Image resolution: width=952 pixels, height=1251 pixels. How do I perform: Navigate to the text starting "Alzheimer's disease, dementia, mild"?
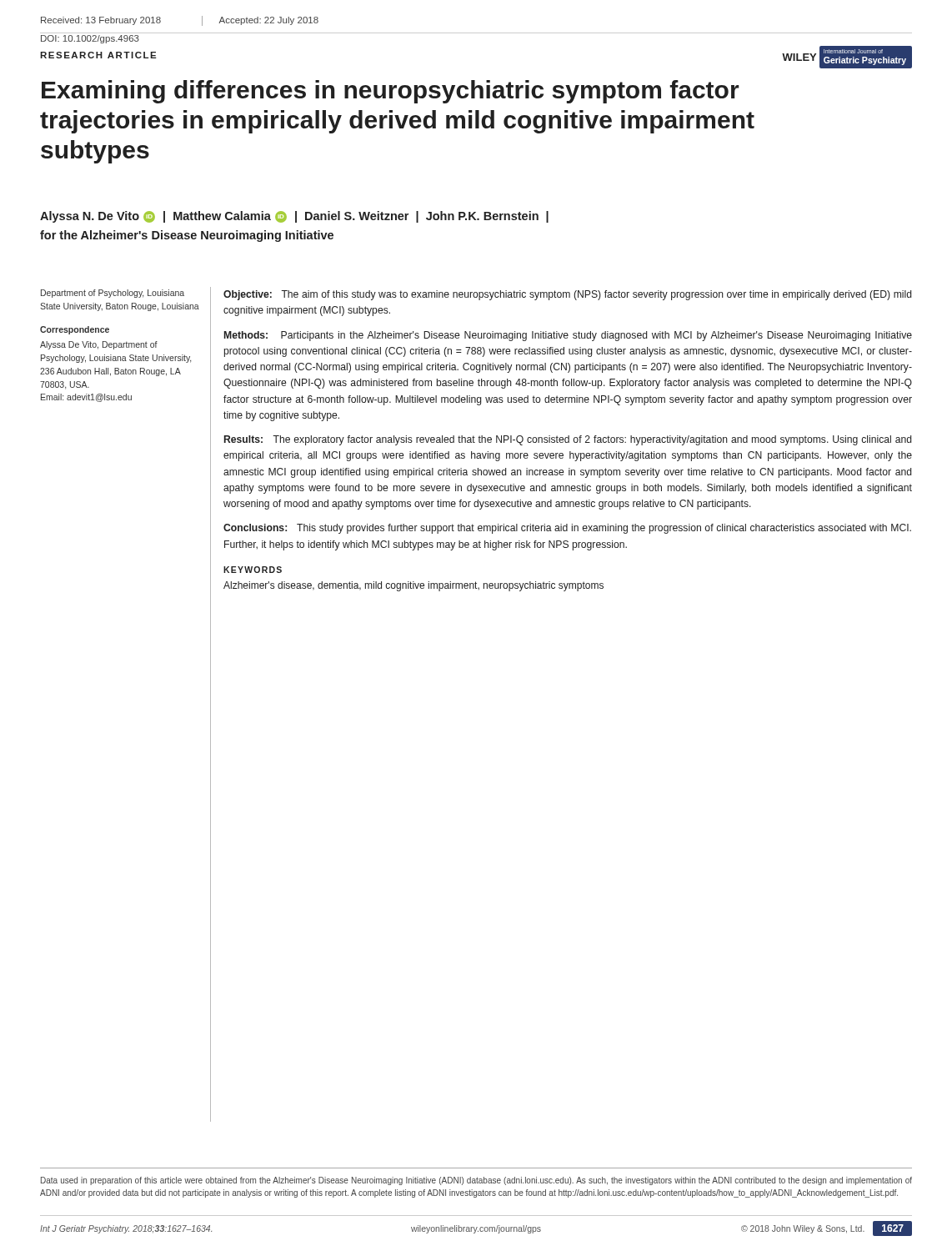click(414, 585)
